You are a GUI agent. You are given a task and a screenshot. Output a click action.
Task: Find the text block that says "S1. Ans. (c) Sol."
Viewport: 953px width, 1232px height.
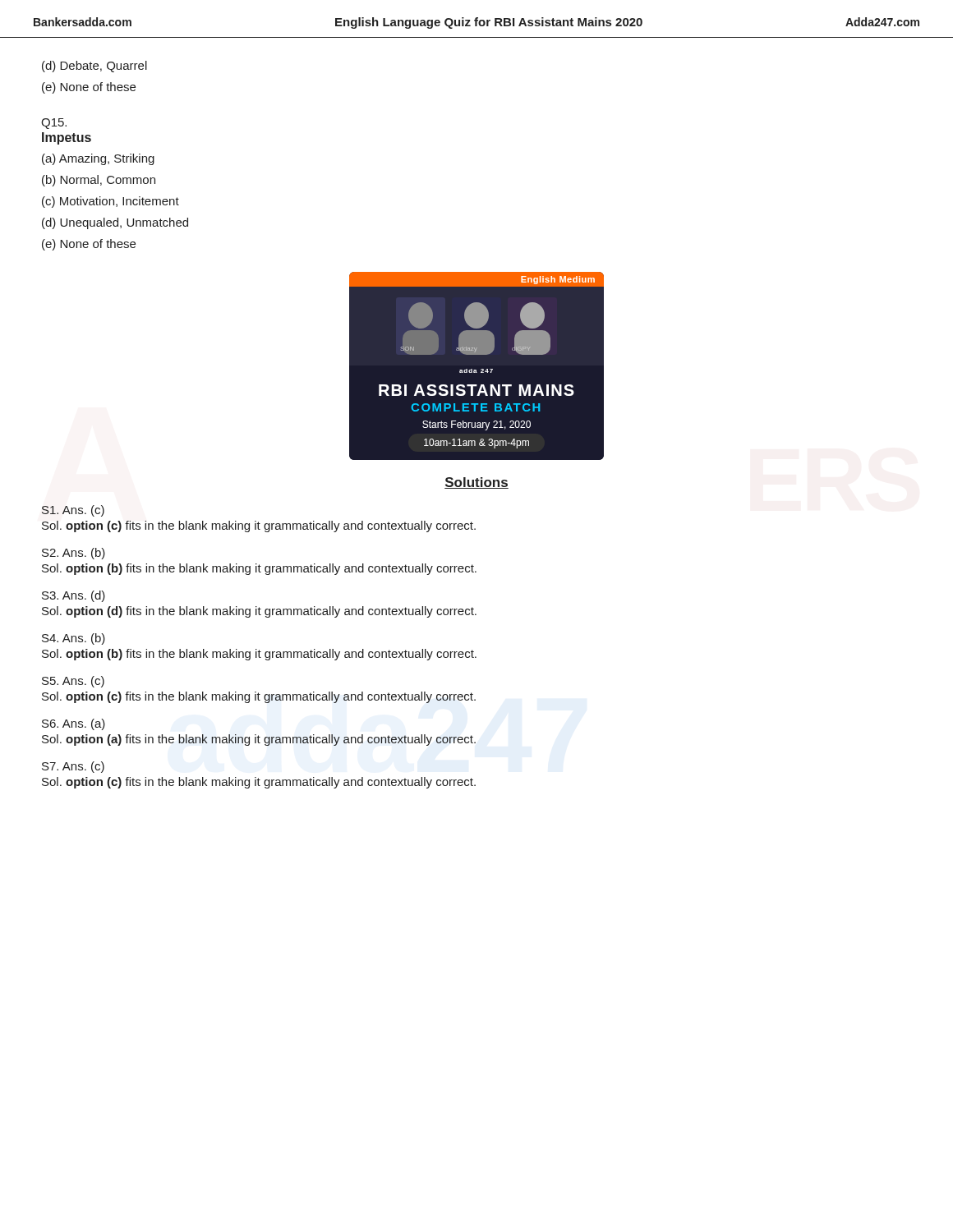point(476,517)
